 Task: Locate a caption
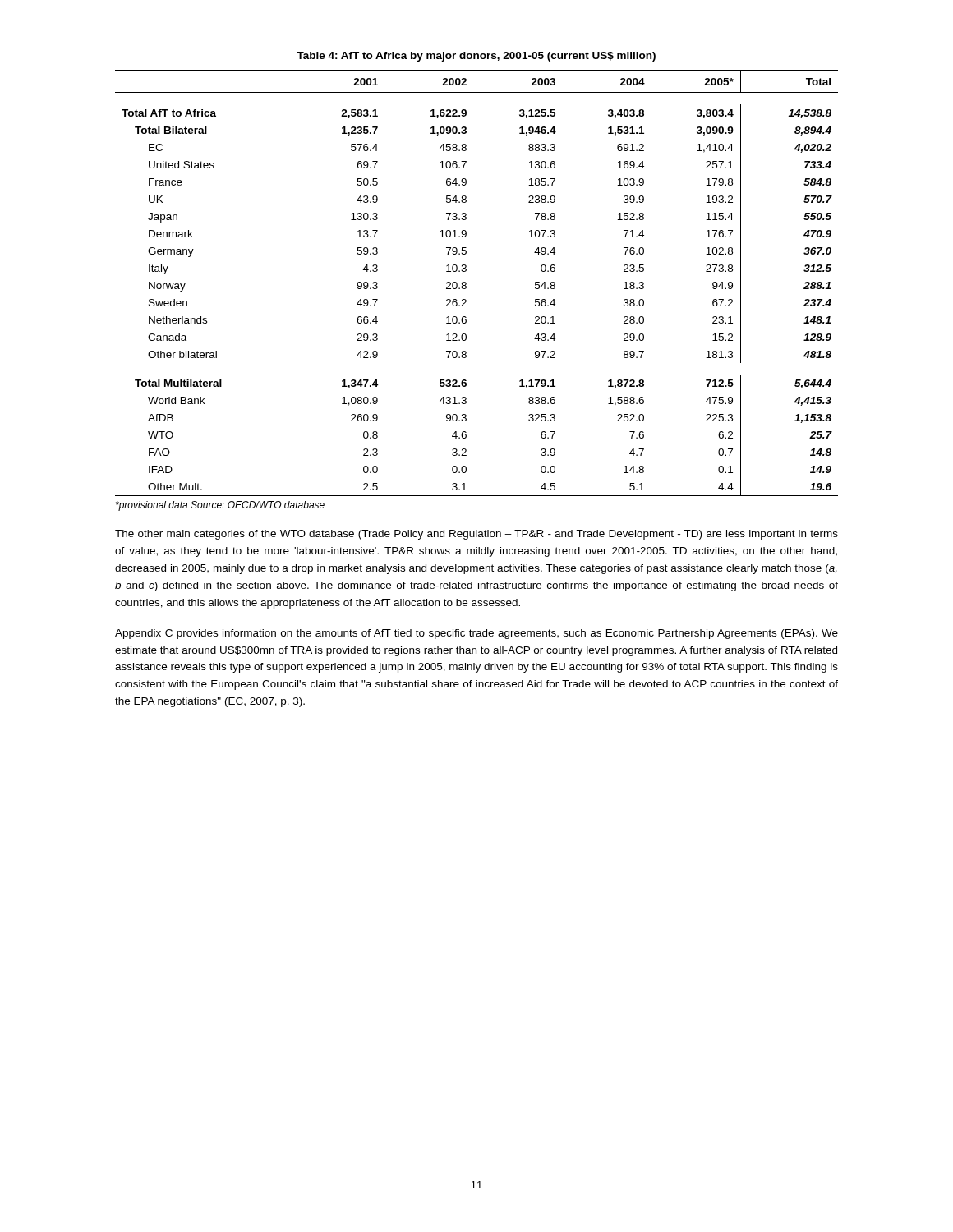pyautogui.click(x=476, y=55)
